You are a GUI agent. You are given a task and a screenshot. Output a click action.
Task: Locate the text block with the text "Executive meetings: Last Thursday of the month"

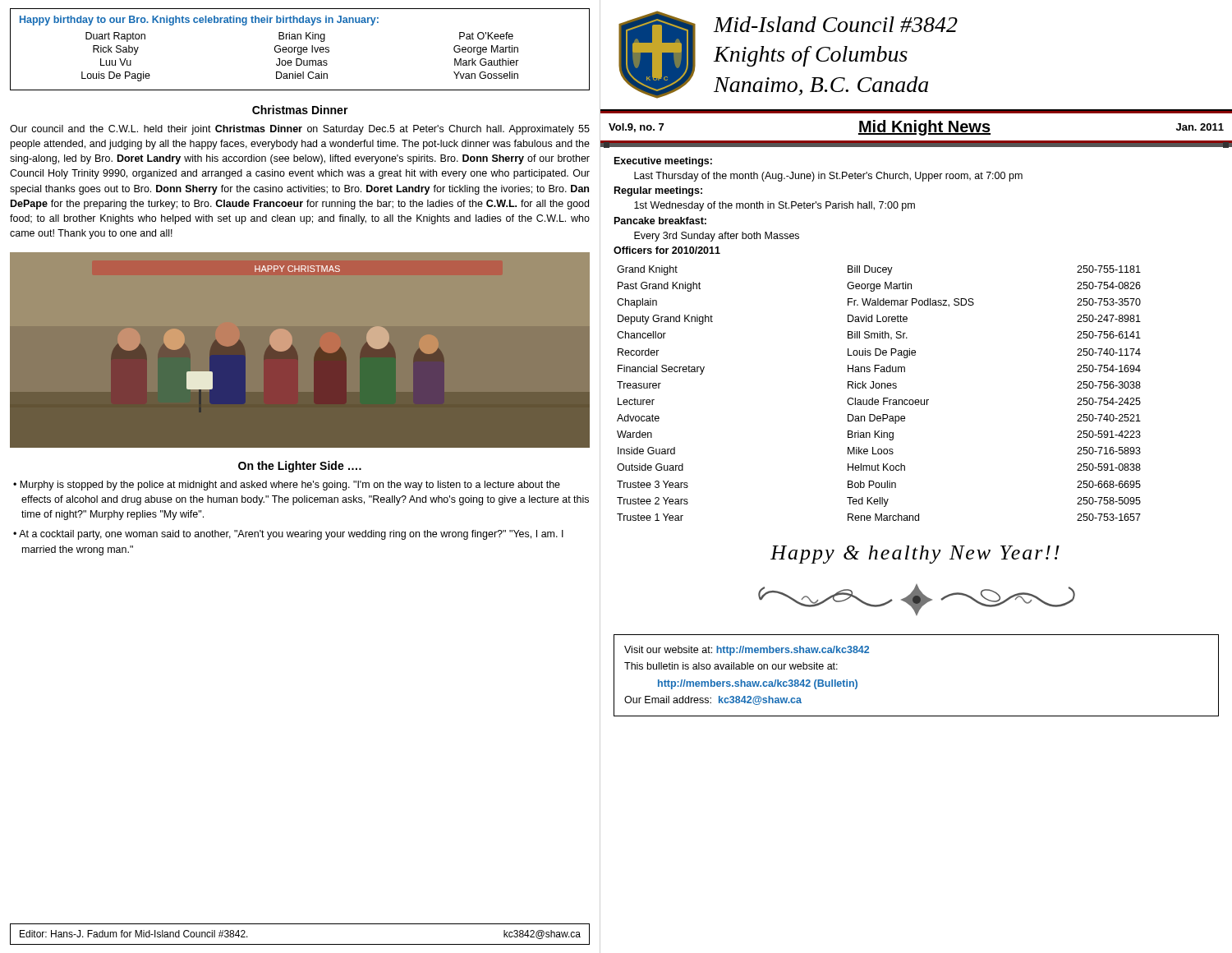click(x=818, y=206)
